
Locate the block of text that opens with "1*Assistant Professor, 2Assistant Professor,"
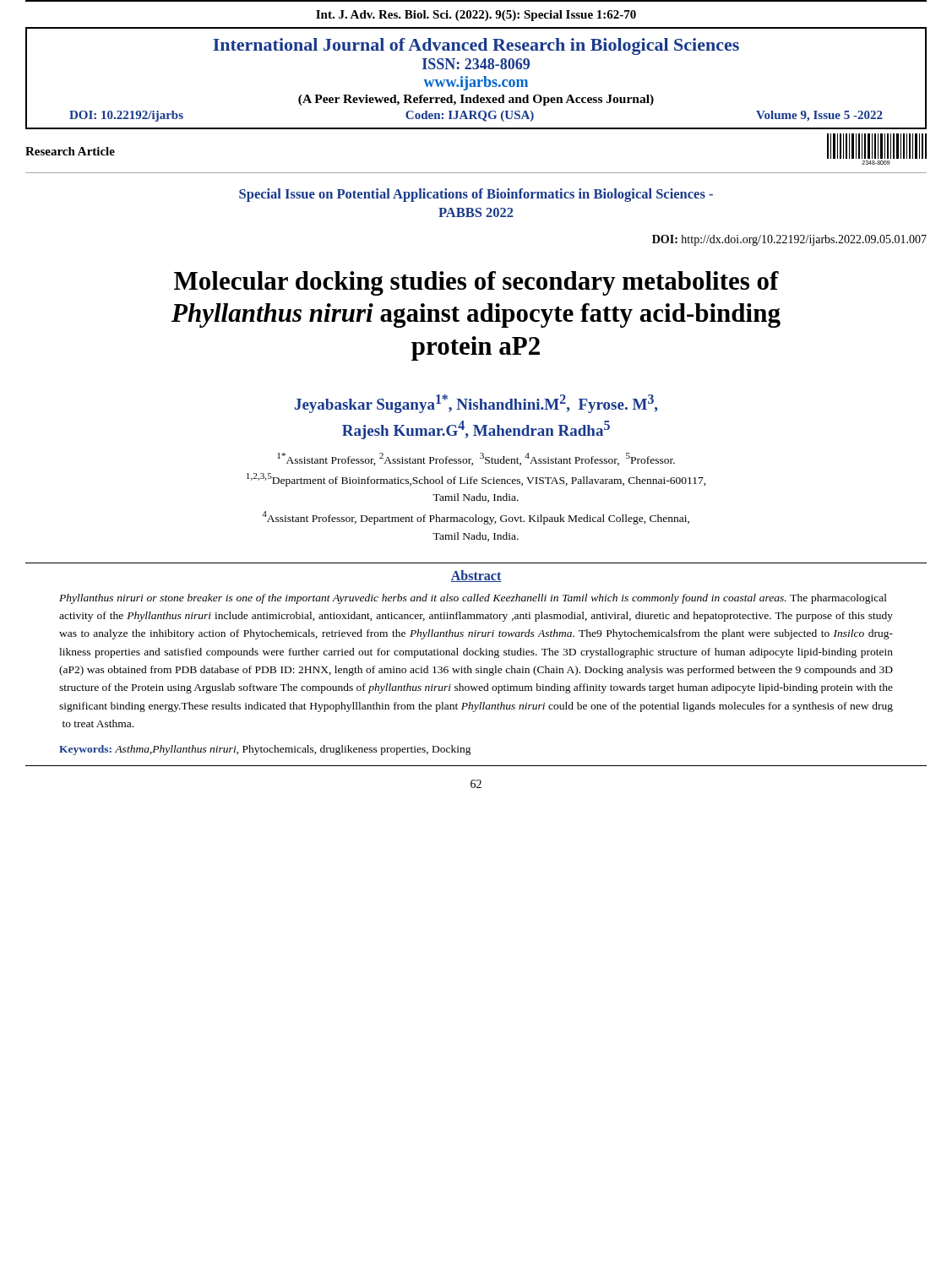476,496
